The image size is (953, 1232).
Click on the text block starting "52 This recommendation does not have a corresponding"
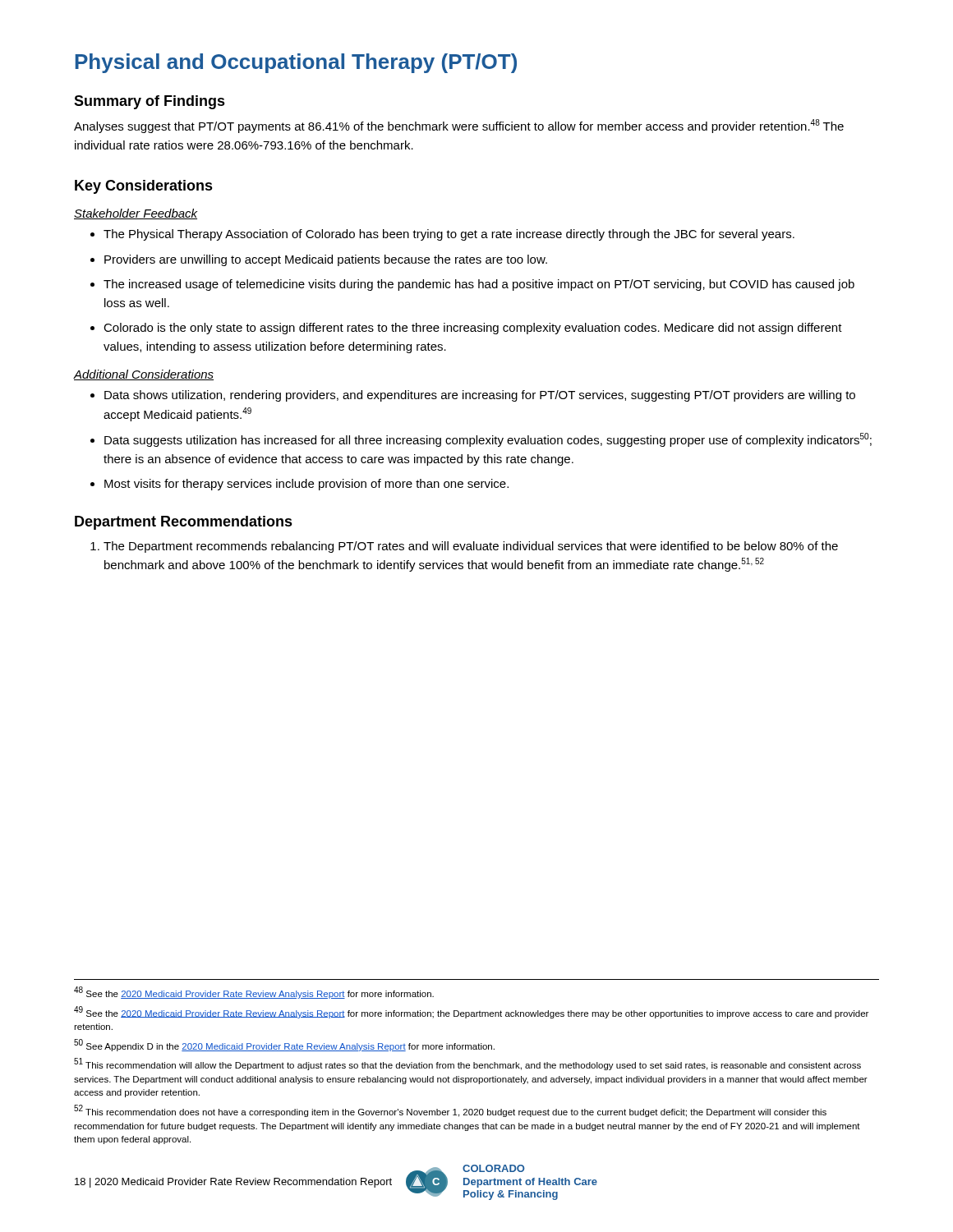[x=476, y=1125]
